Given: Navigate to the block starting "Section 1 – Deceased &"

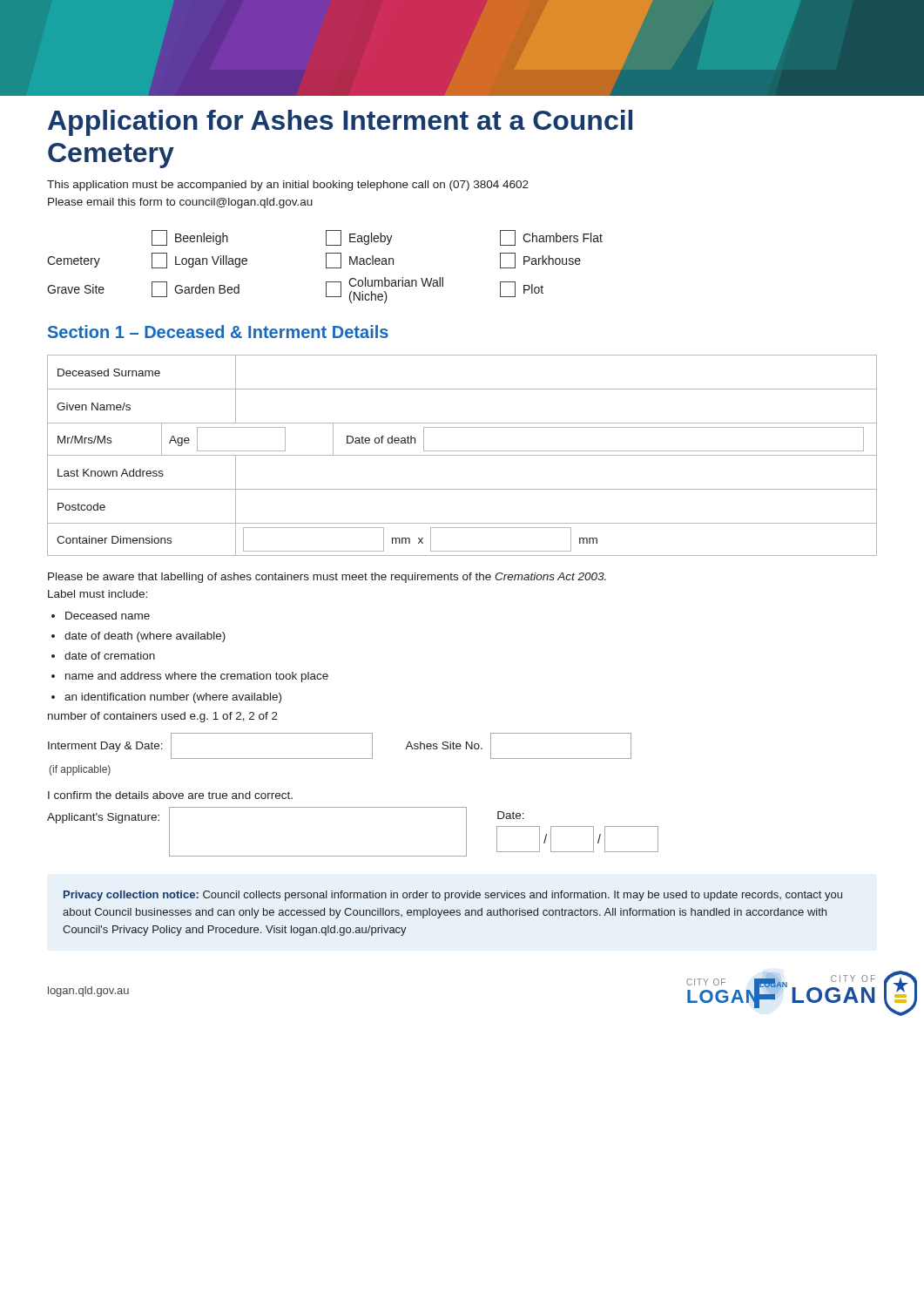Looking at the screenshot, I should pyautogui.click(x=218, y=332).
